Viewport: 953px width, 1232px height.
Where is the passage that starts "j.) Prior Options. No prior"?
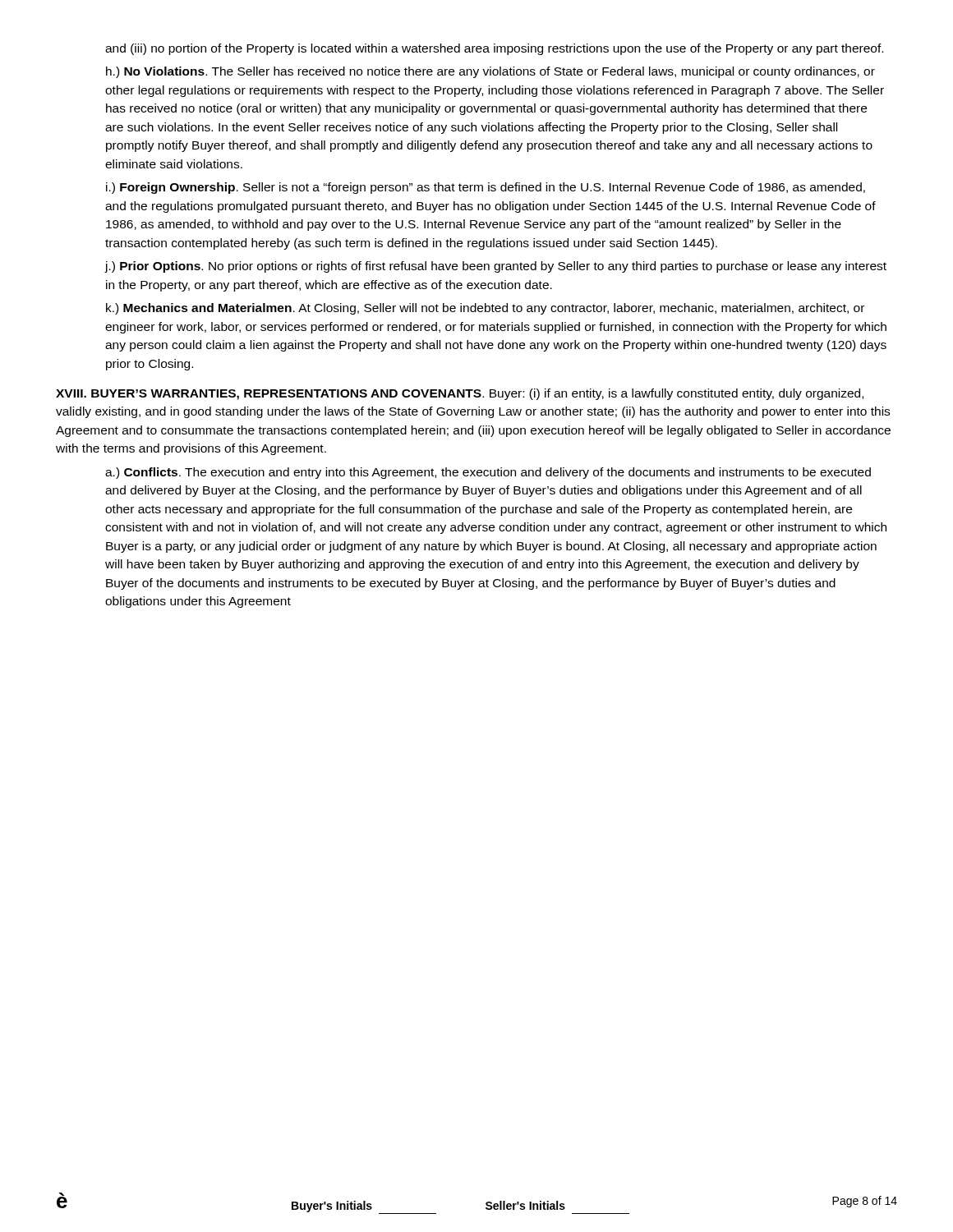(497, 276)
